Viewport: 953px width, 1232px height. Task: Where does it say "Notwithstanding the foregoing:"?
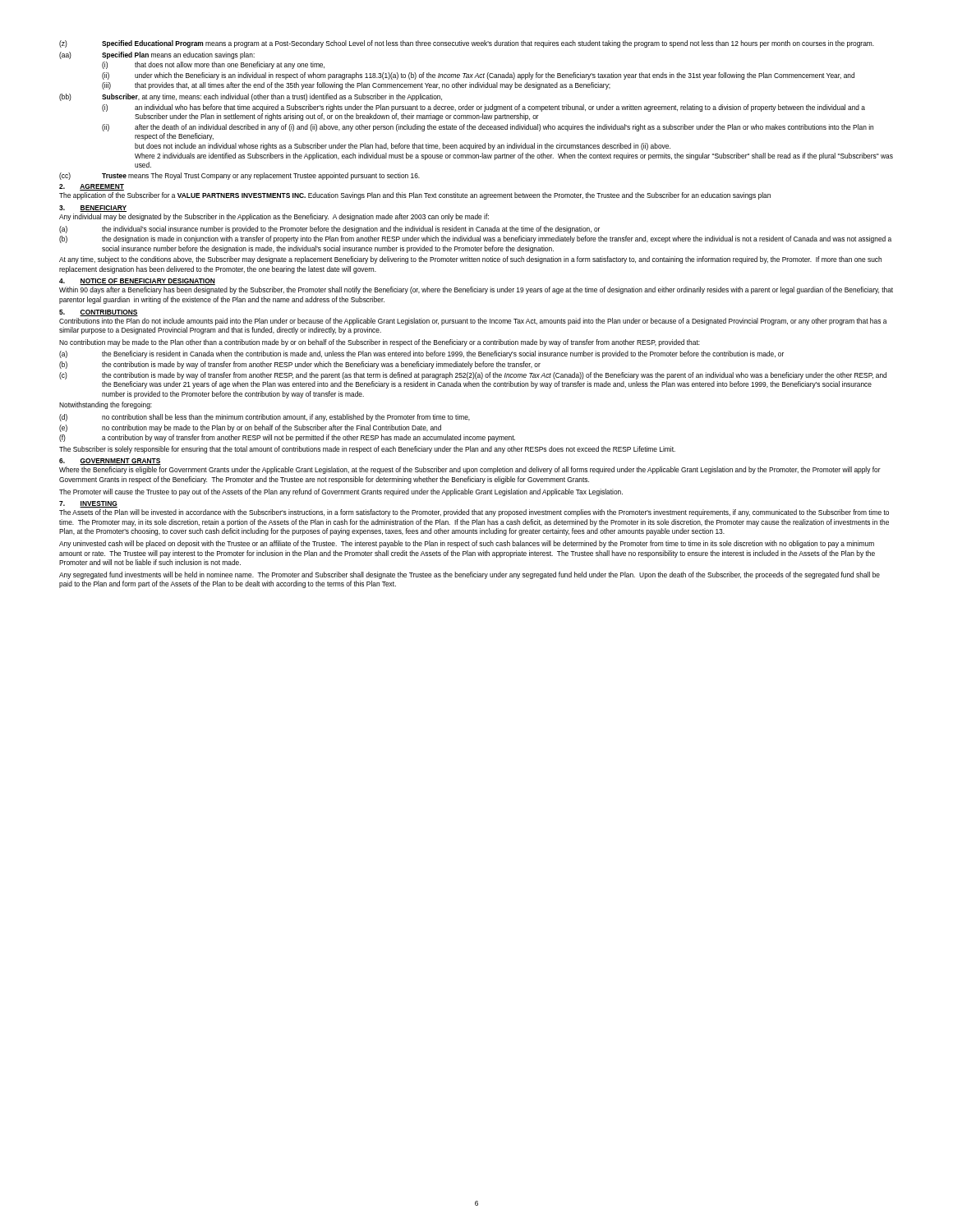(x=106, y=405)
